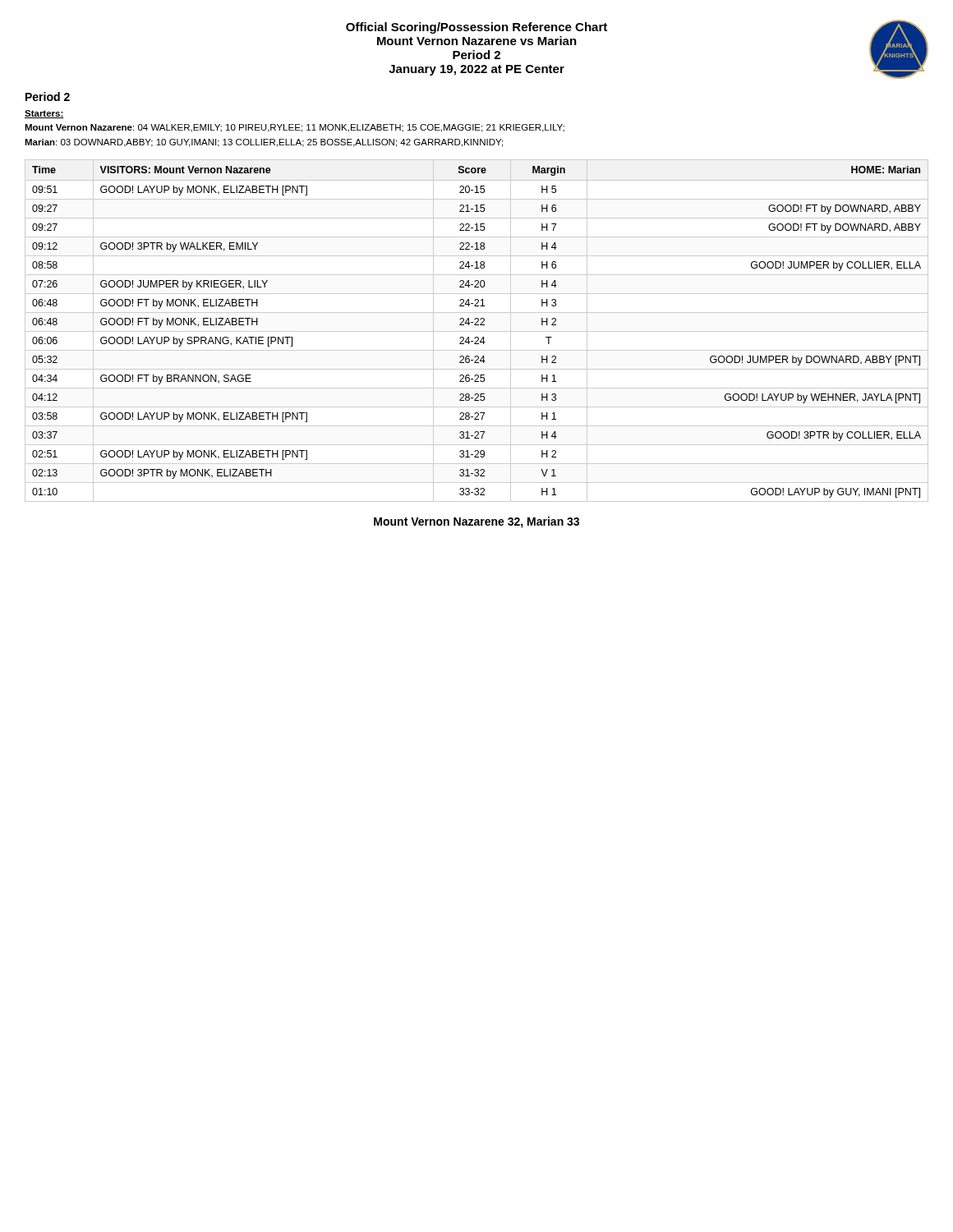Click where it says "Period 2"
Screen dimensions: 1232x953
48,97
